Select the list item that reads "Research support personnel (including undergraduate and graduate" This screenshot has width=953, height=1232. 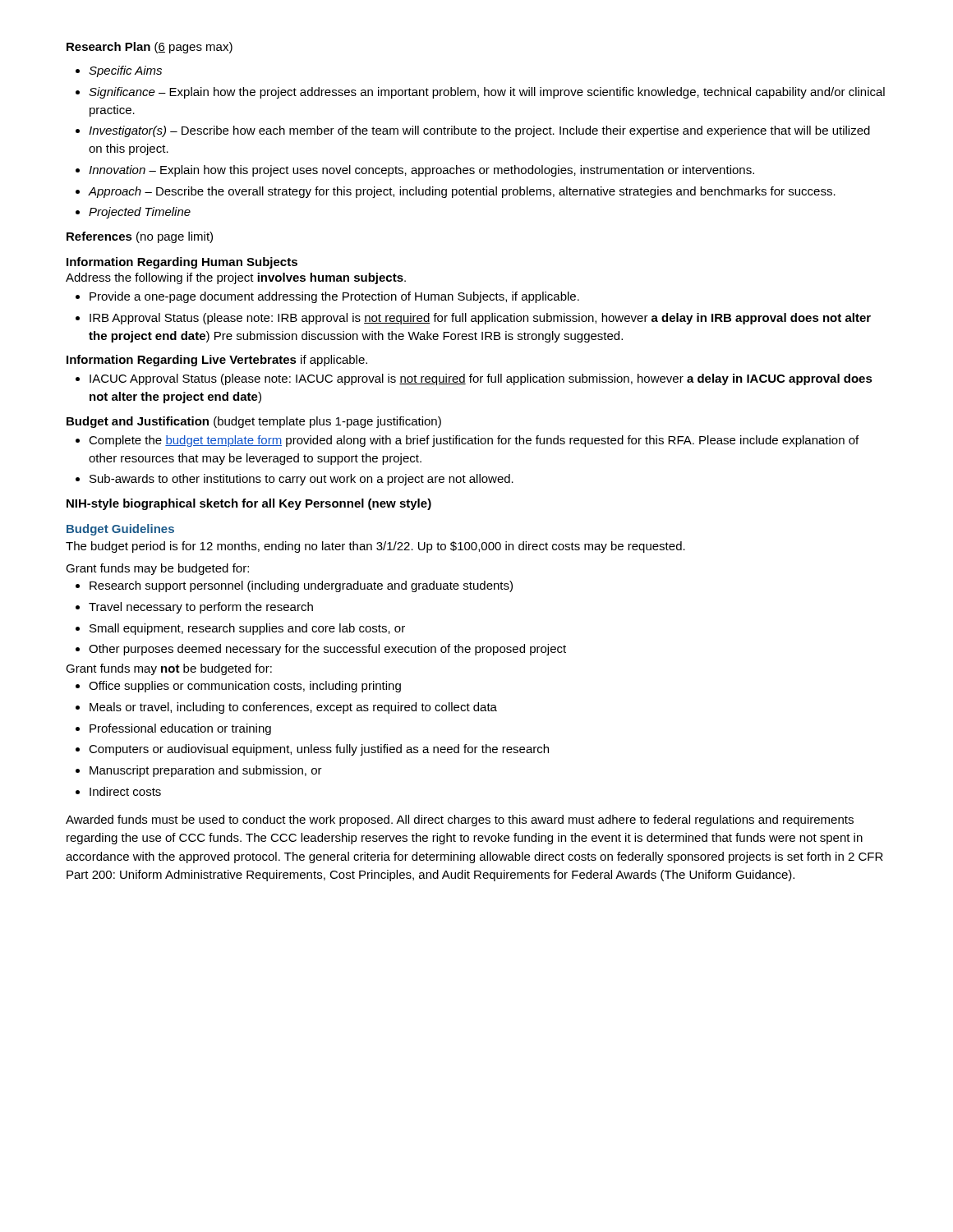click(301, 585)
